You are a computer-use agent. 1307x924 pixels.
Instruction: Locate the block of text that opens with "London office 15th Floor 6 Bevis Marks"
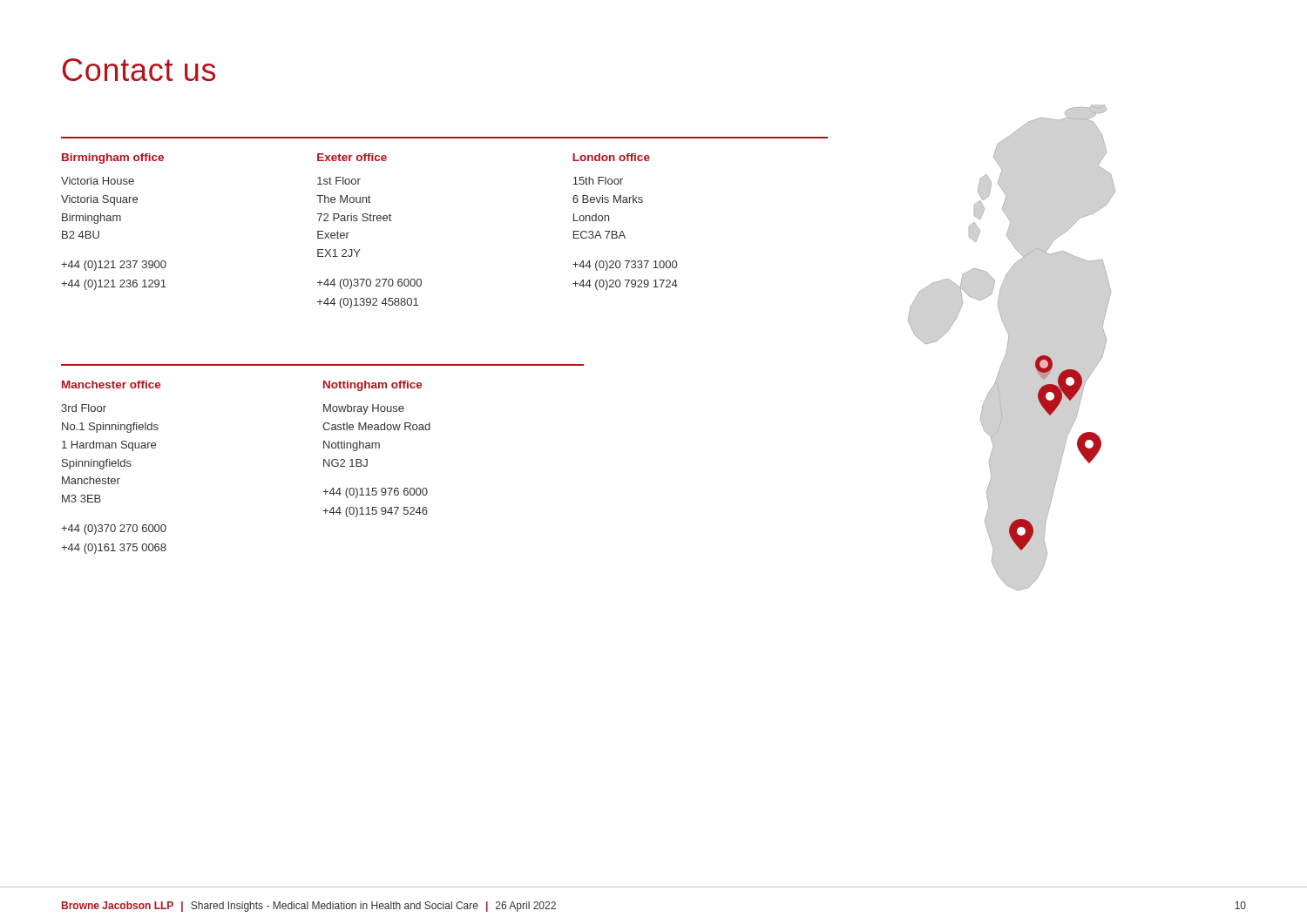(x=611, y=157)
